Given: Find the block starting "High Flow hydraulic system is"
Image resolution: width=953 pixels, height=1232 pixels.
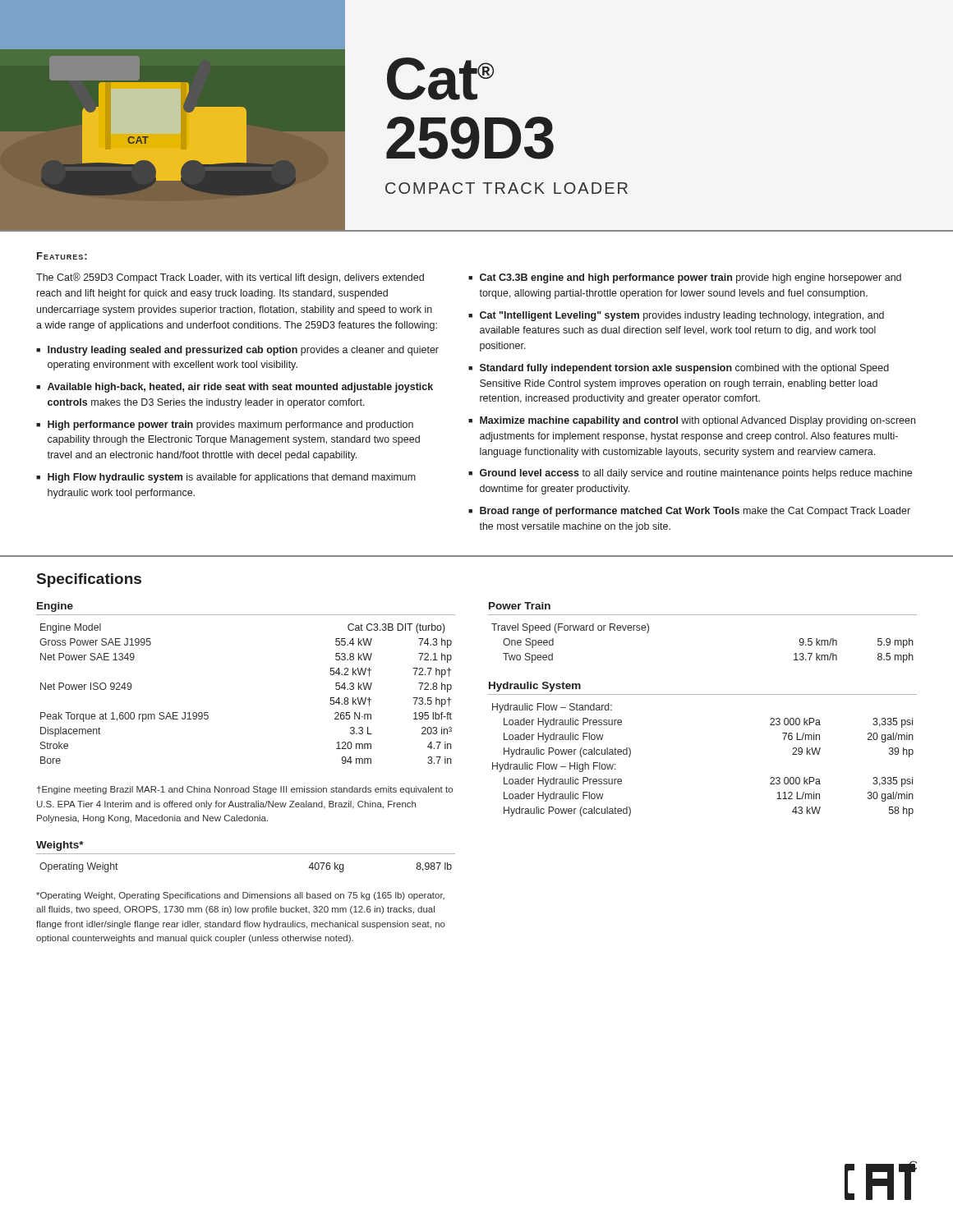Looking at the screenshot, I should pyautogui.click(x=243, y=485).
